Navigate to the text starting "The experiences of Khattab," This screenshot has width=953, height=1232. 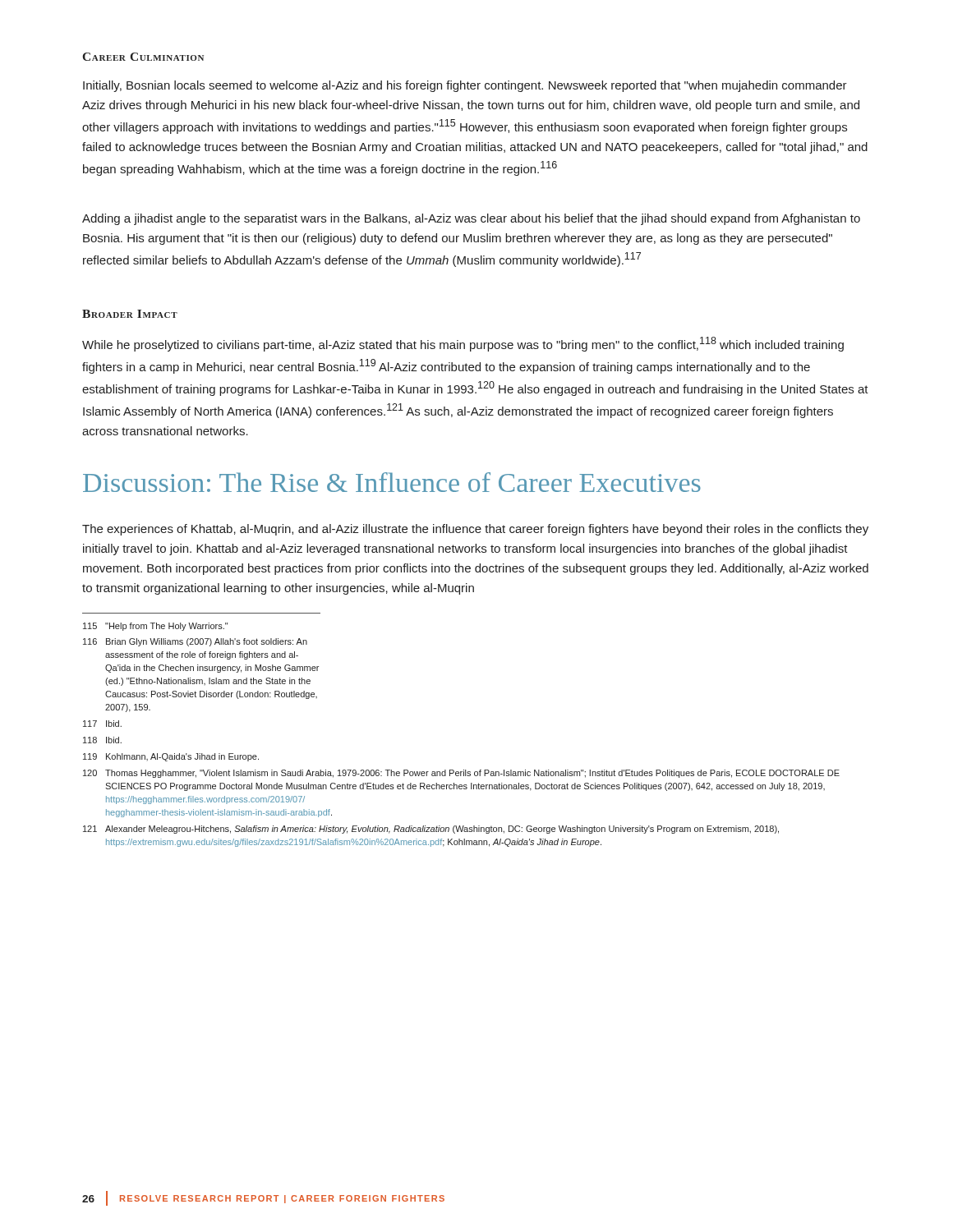pos(476,558)
